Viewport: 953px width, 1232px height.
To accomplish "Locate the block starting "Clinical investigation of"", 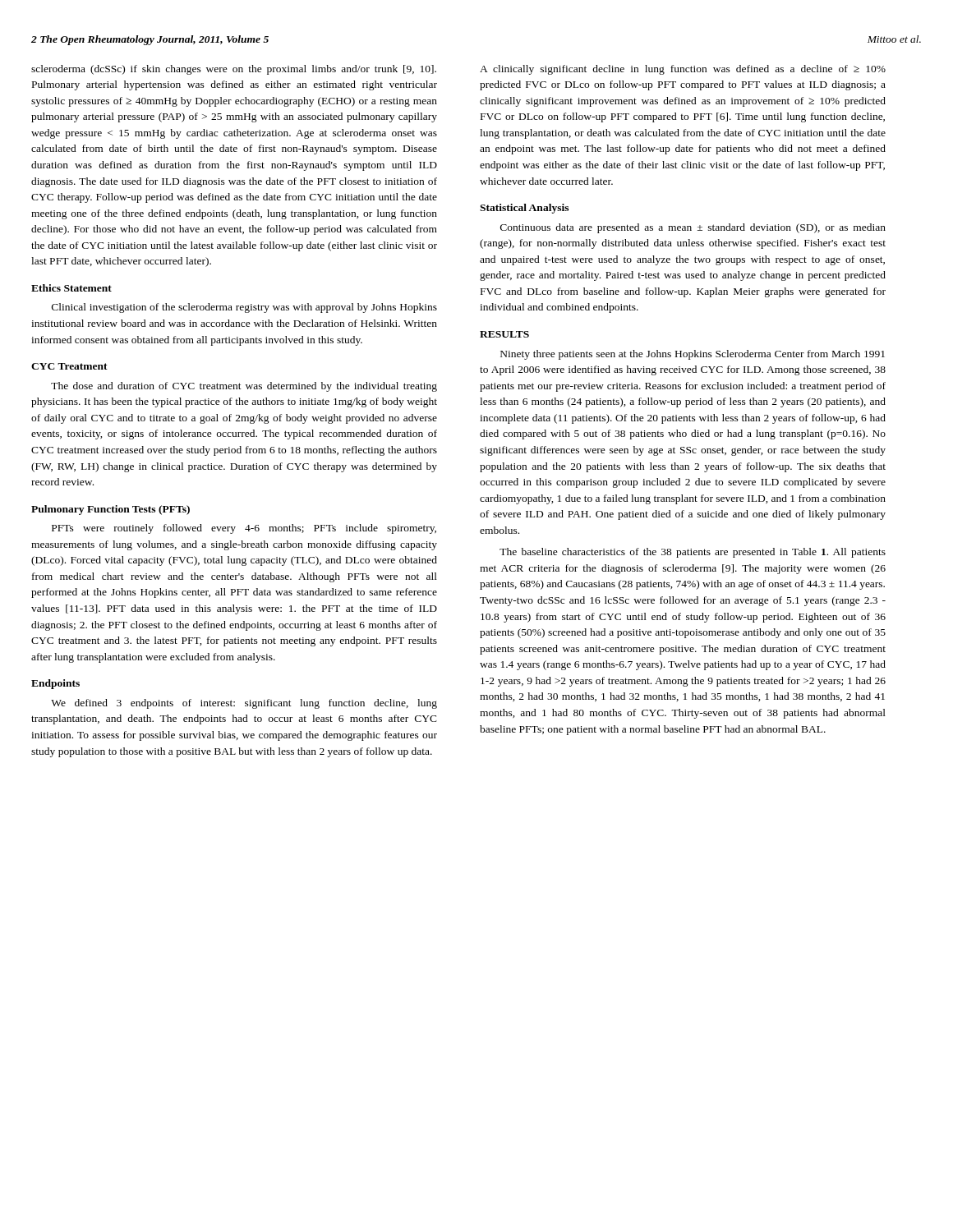I will pos(234,323).
